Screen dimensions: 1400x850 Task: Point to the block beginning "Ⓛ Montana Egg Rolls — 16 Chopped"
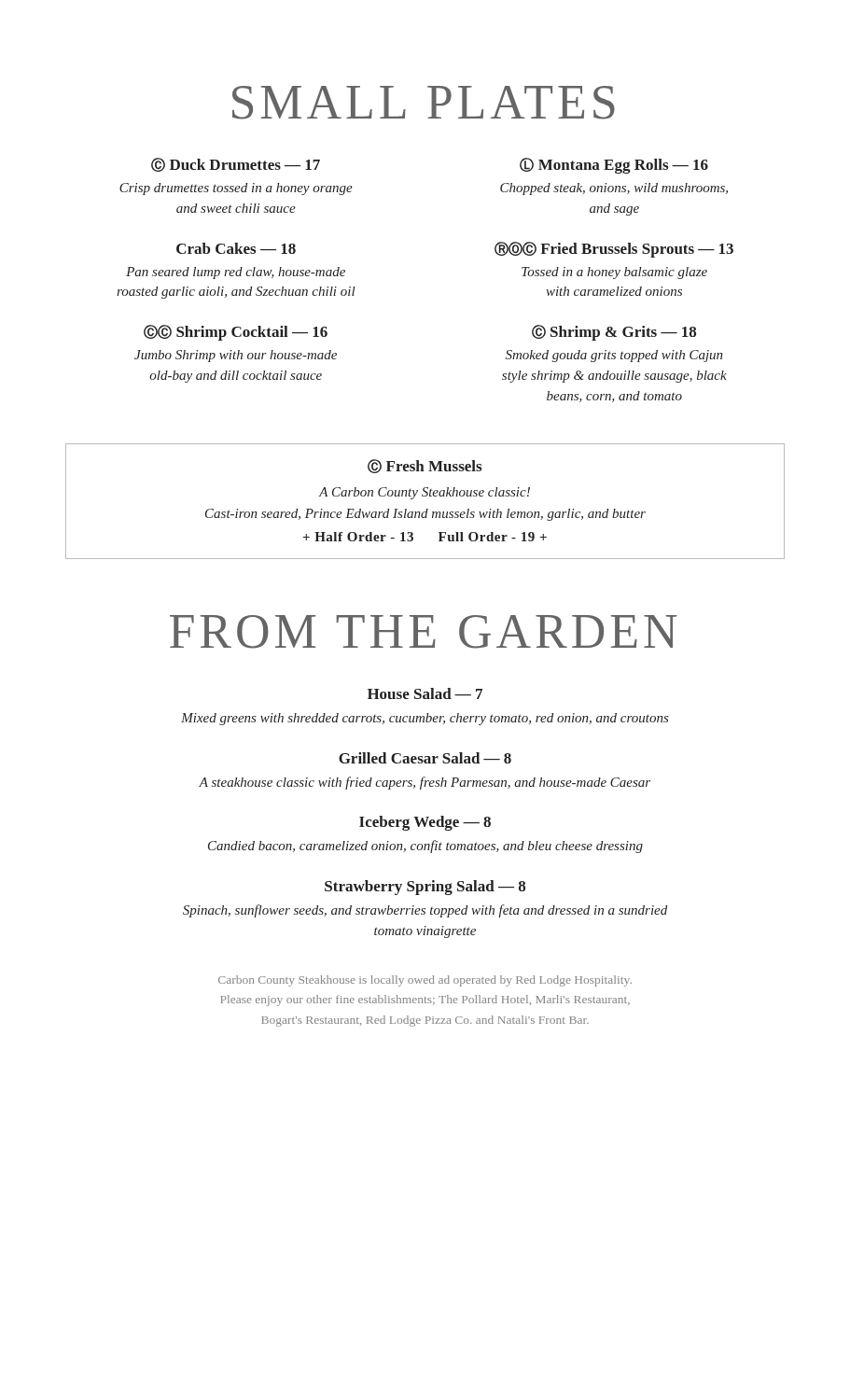614,187
